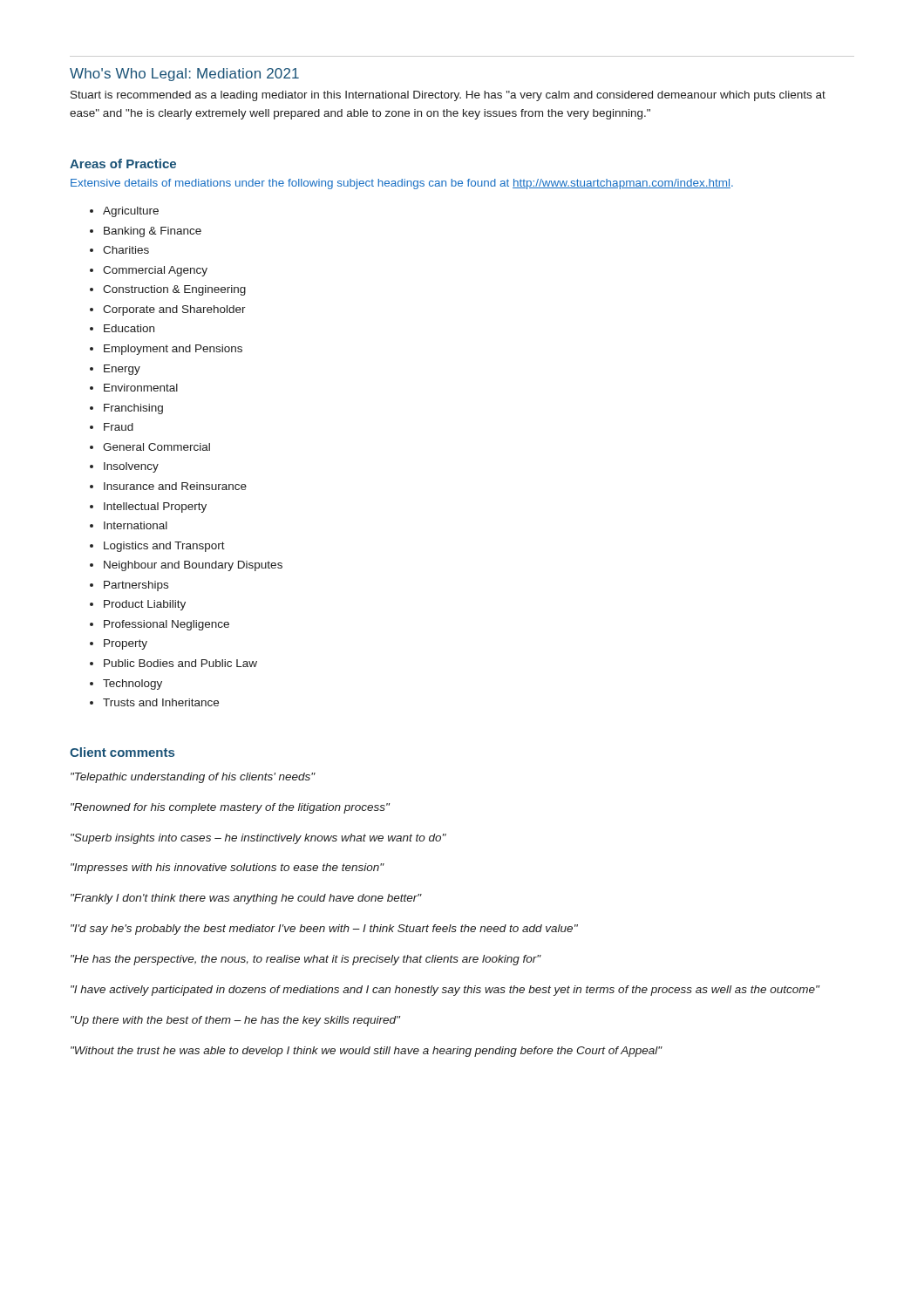Screen dimensions: 1308x924
Task: Point to the region starting ""Renowned for his complete mastery of the litigation"
Action: point(230,808)
